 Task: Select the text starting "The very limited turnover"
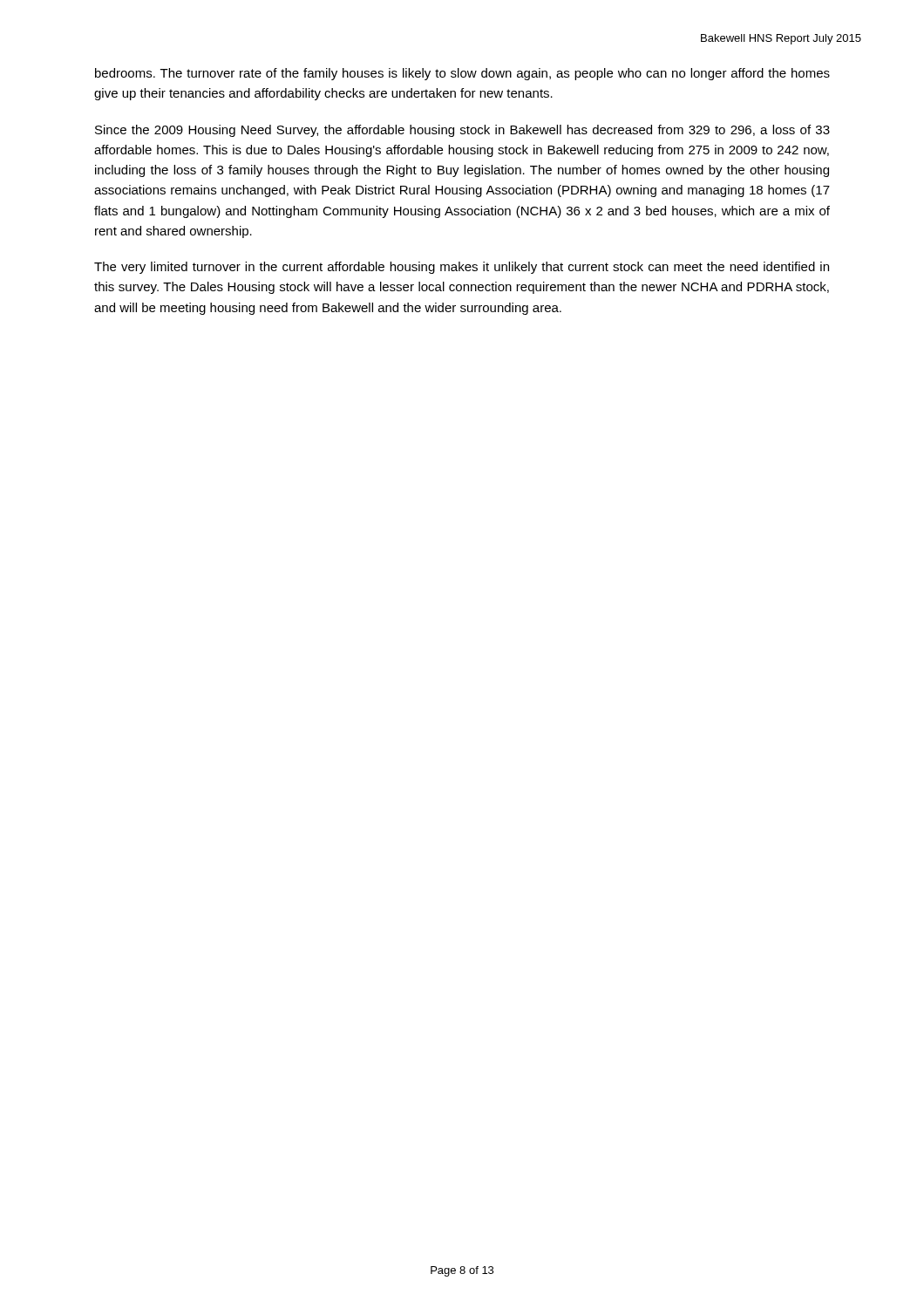462,287
